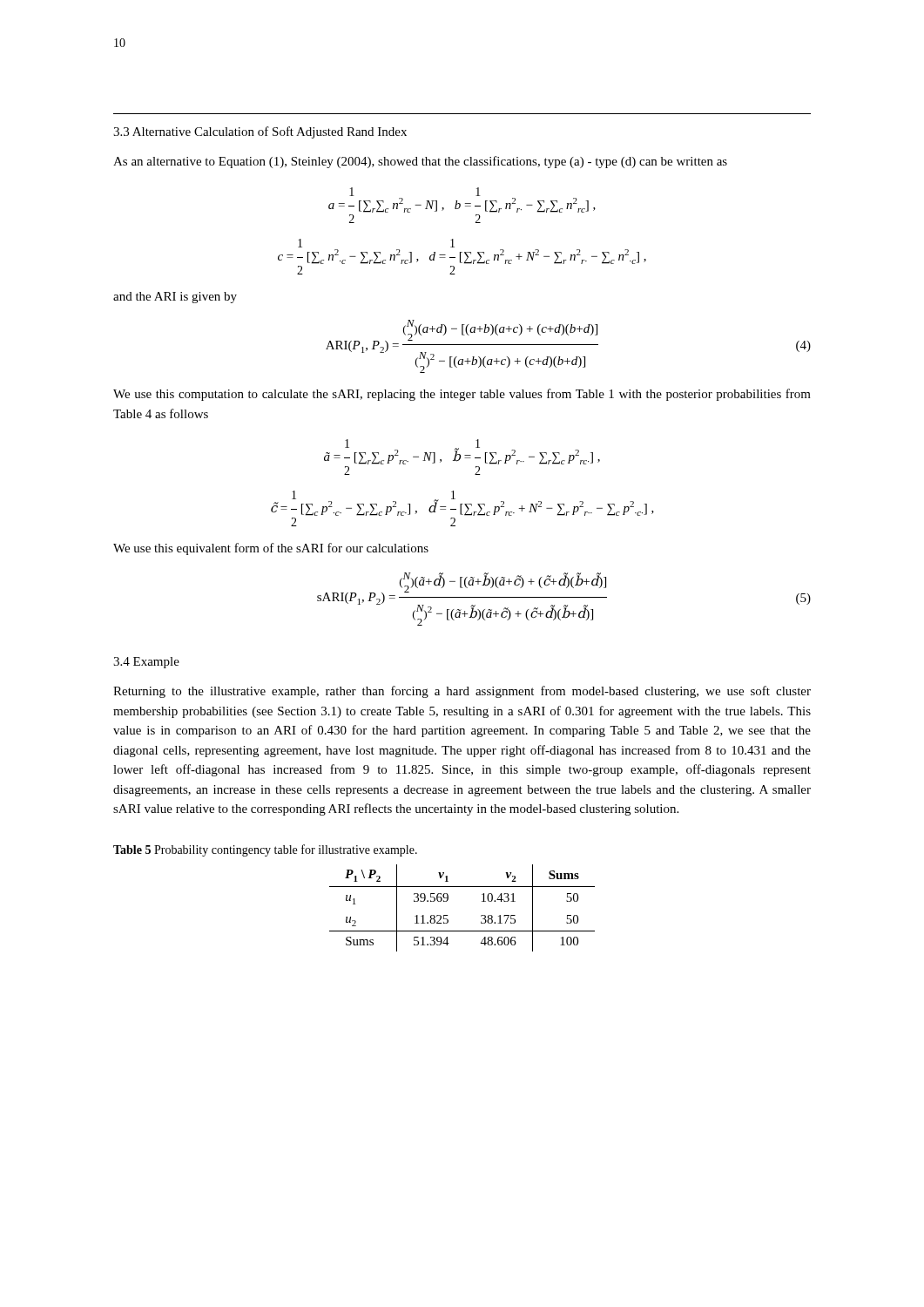
Task: Click the formula that begins "ARI(P1, P2) ="
Action: pos(568,345)
